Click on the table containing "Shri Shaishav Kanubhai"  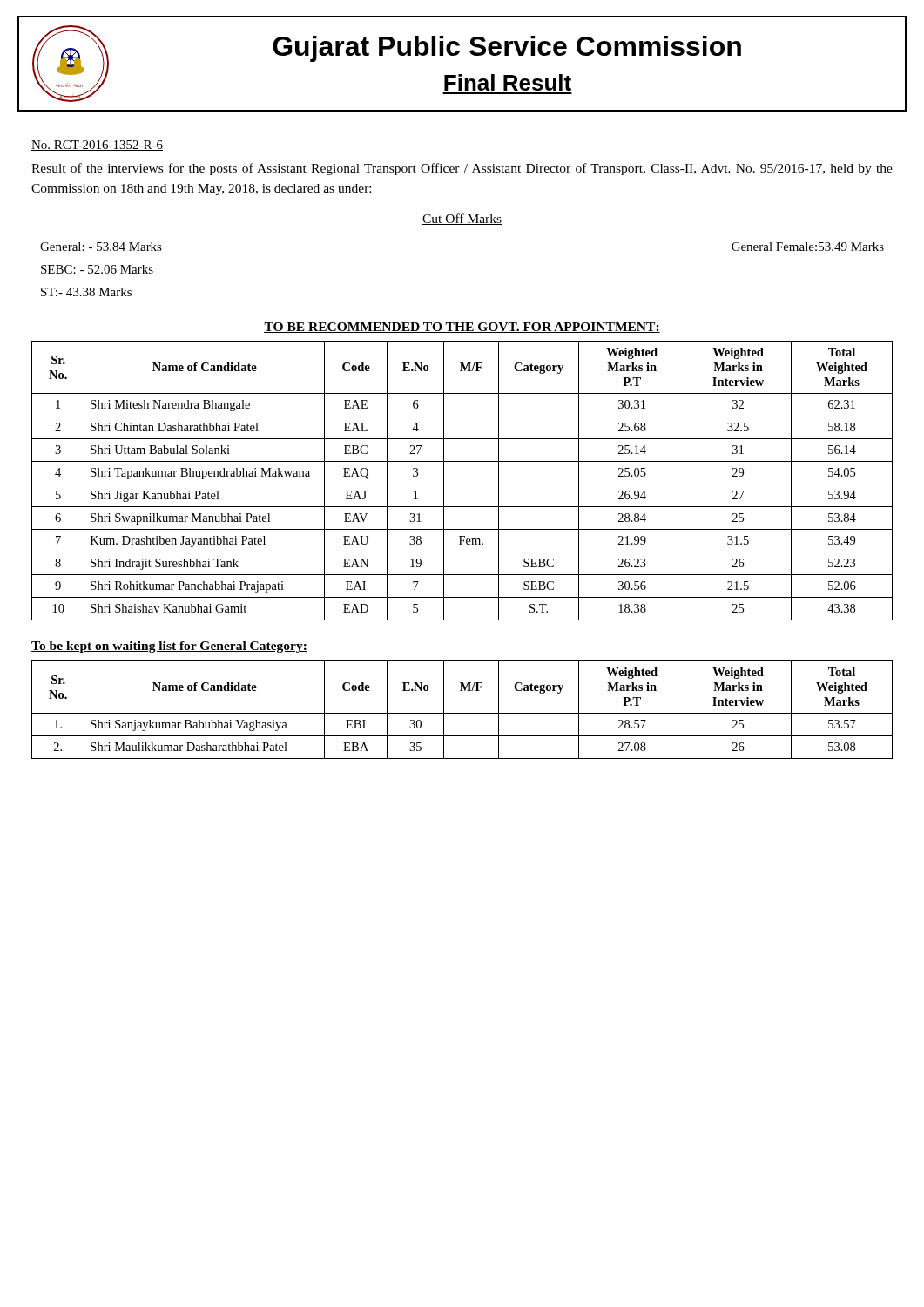pos(462,481)
